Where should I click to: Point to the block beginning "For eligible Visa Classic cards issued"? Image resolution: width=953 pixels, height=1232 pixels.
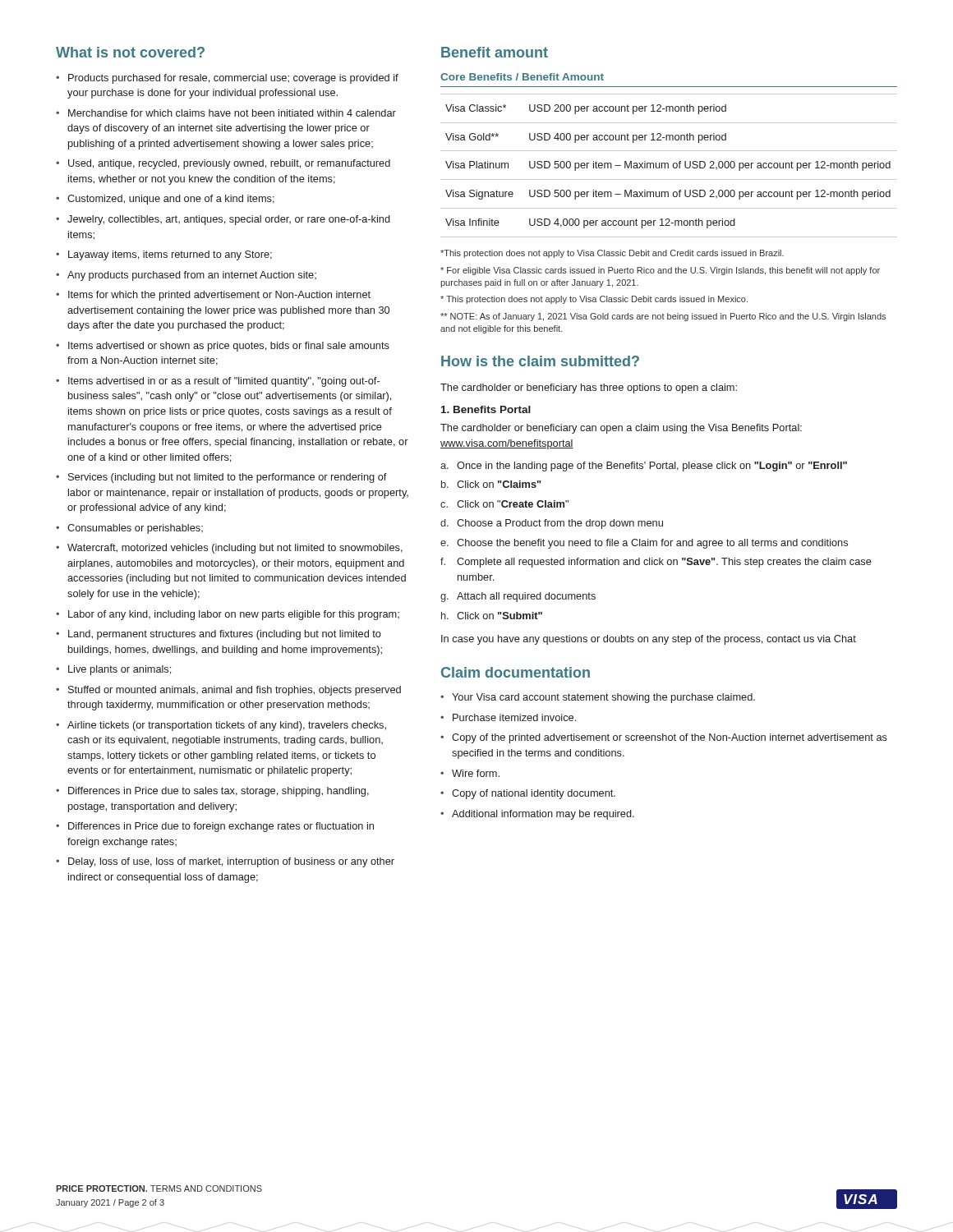point(660,276)
